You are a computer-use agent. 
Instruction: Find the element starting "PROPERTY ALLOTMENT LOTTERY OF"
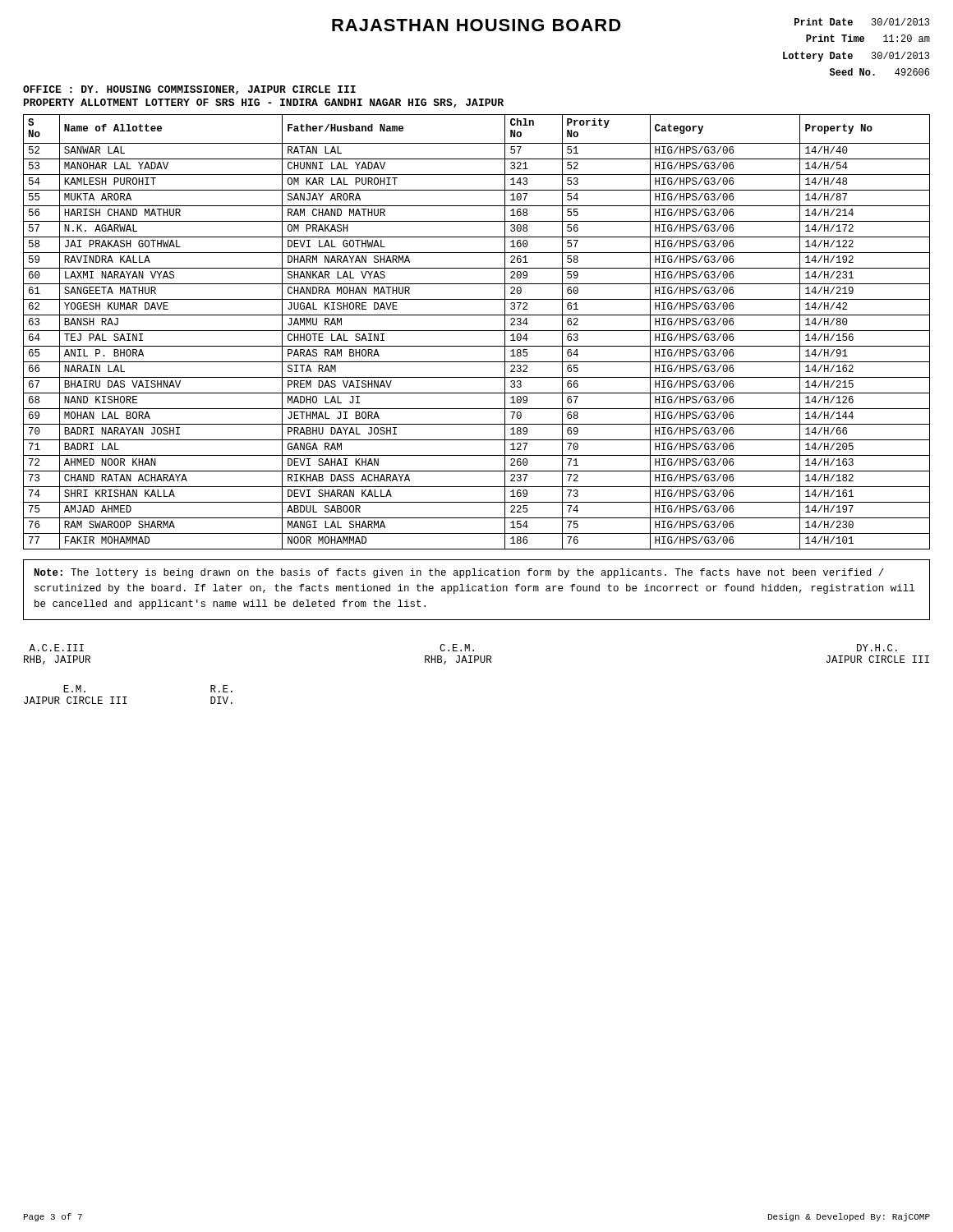pyautogui.click(x=263, y=103)
